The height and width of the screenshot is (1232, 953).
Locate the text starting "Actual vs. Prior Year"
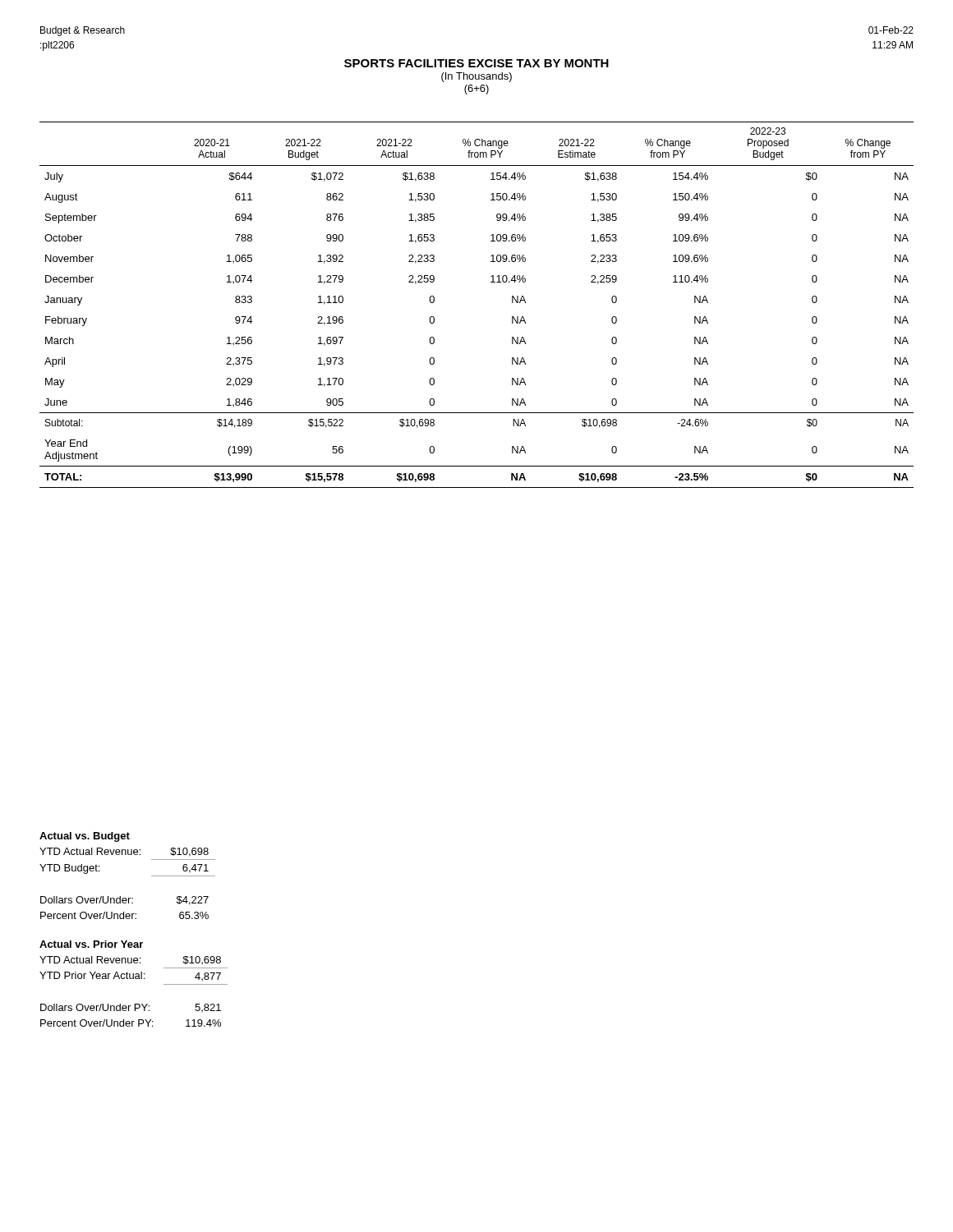[91, 944]
